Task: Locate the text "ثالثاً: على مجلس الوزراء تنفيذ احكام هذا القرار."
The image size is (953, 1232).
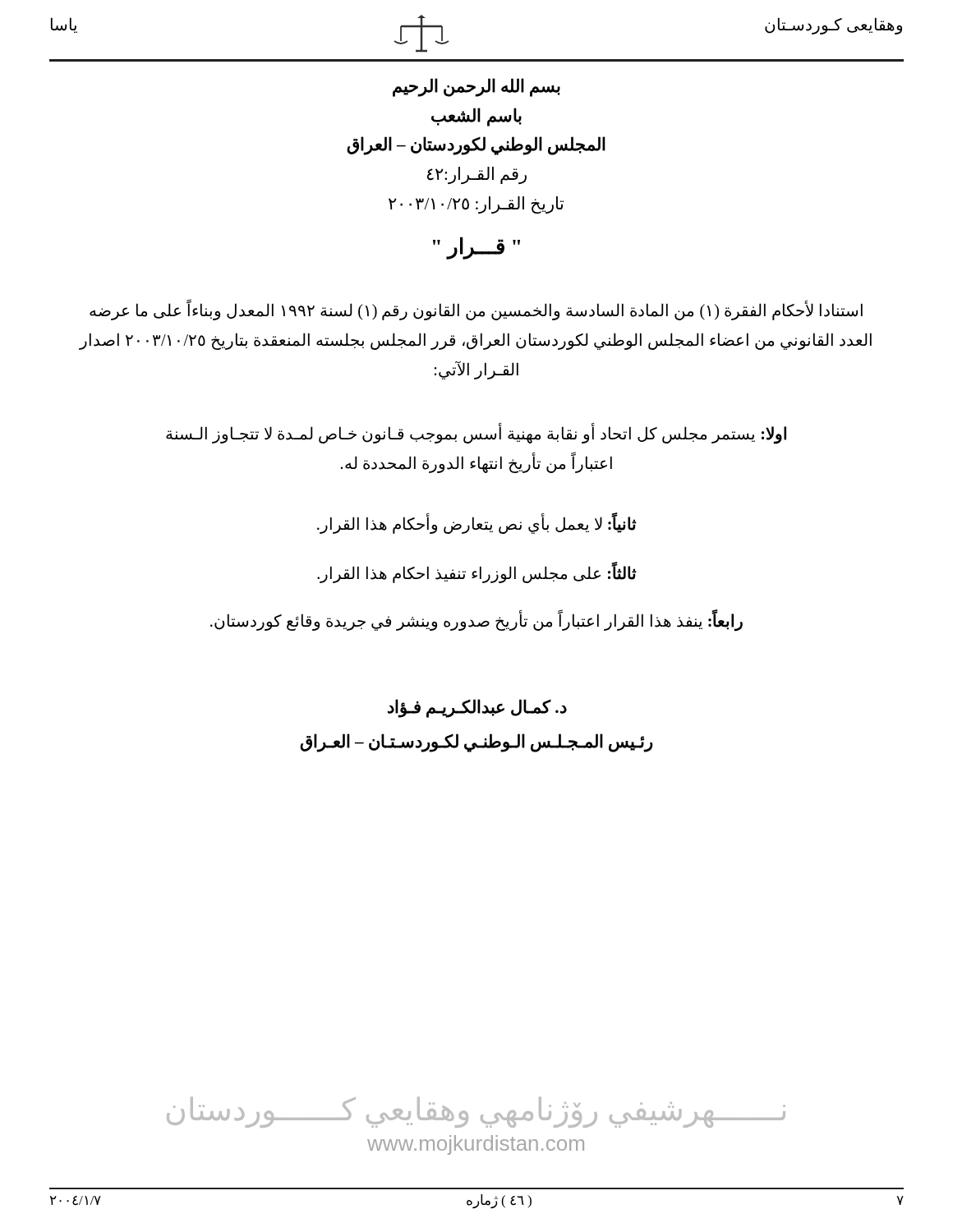Action: click(x=476, y=573)
